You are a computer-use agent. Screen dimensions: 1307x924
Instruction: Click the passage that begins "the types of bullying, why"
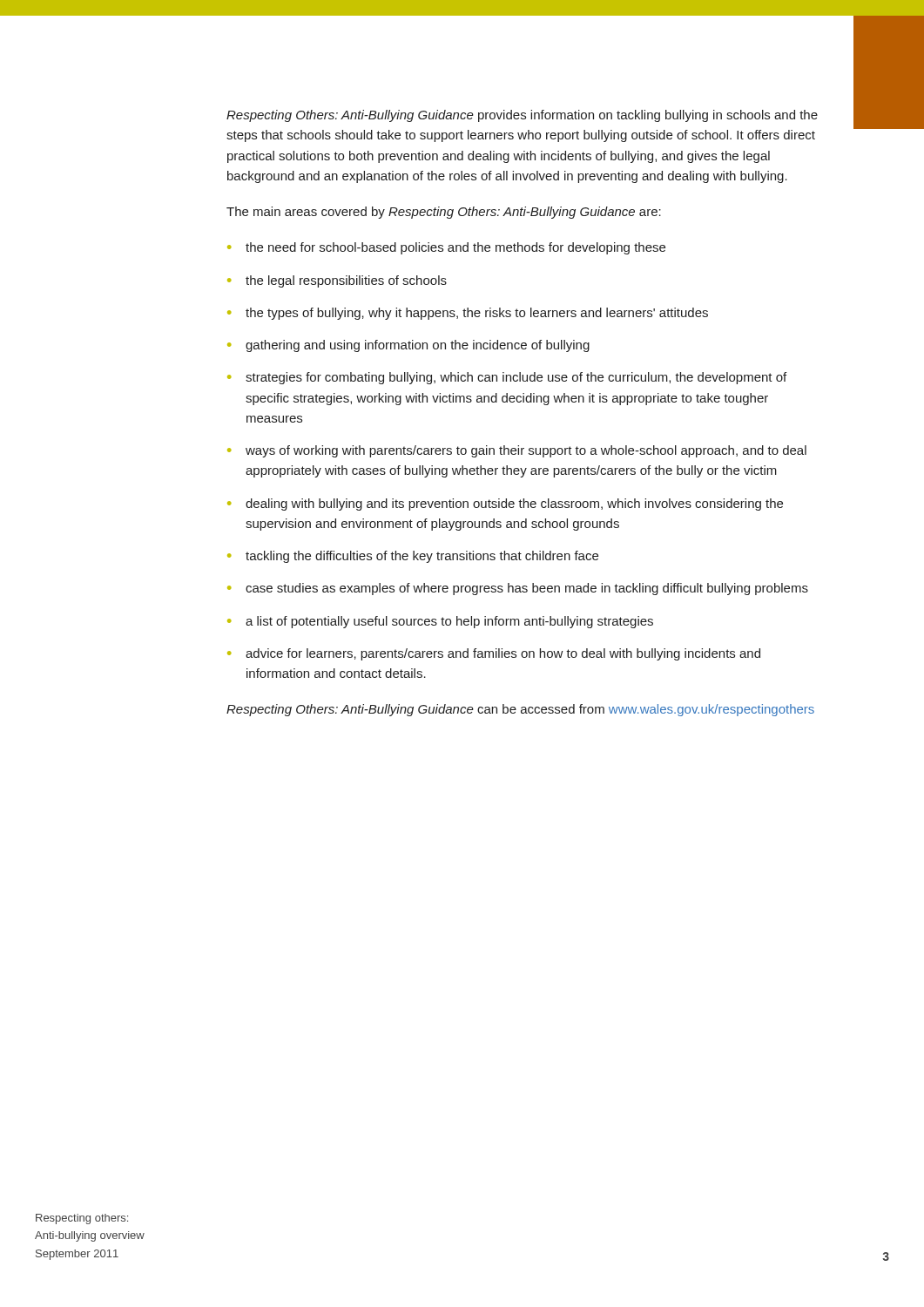click(x=477, y=312)
